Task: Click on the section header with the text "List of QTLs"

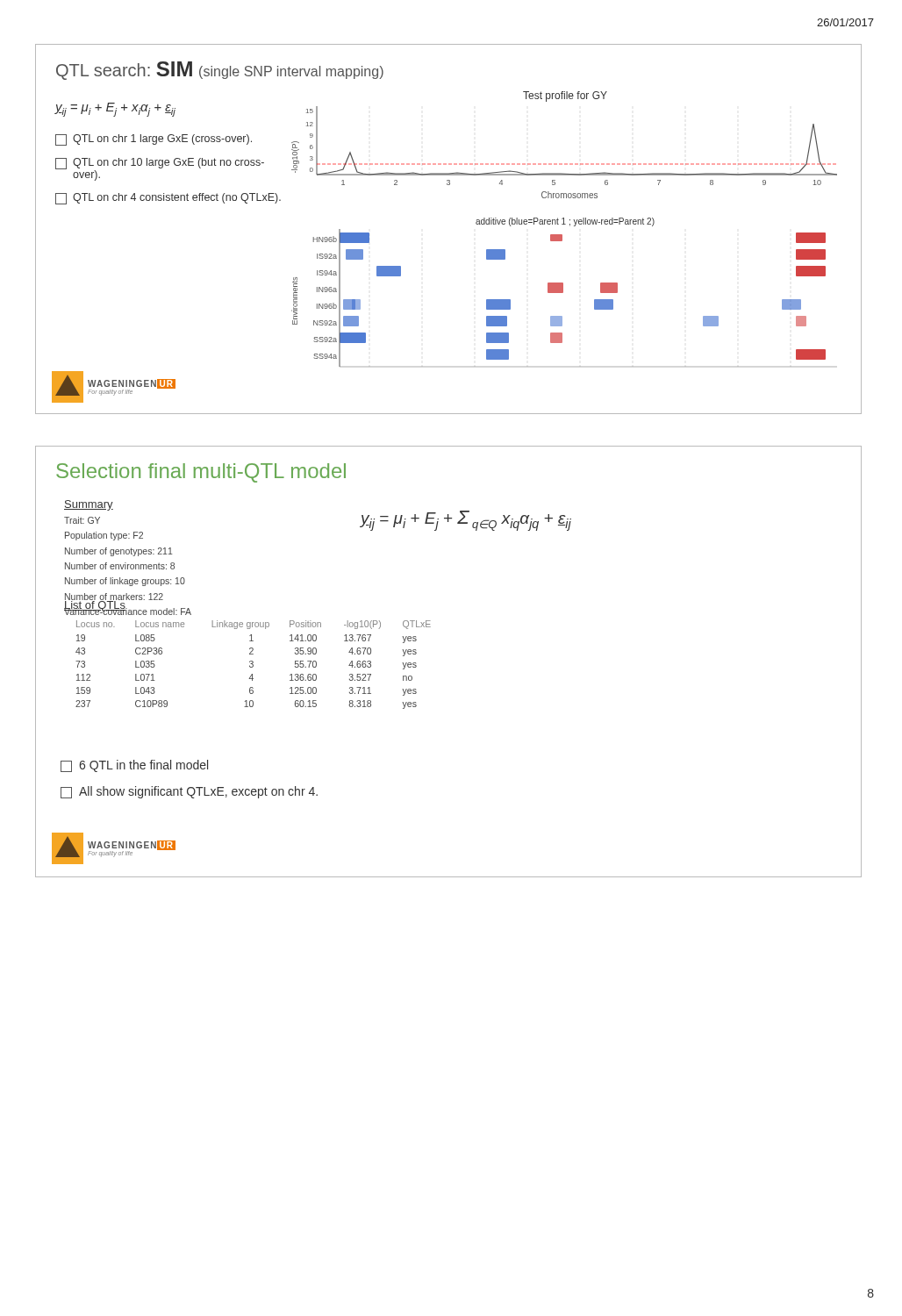Action: pyautogui.click(x=95, y=605)
